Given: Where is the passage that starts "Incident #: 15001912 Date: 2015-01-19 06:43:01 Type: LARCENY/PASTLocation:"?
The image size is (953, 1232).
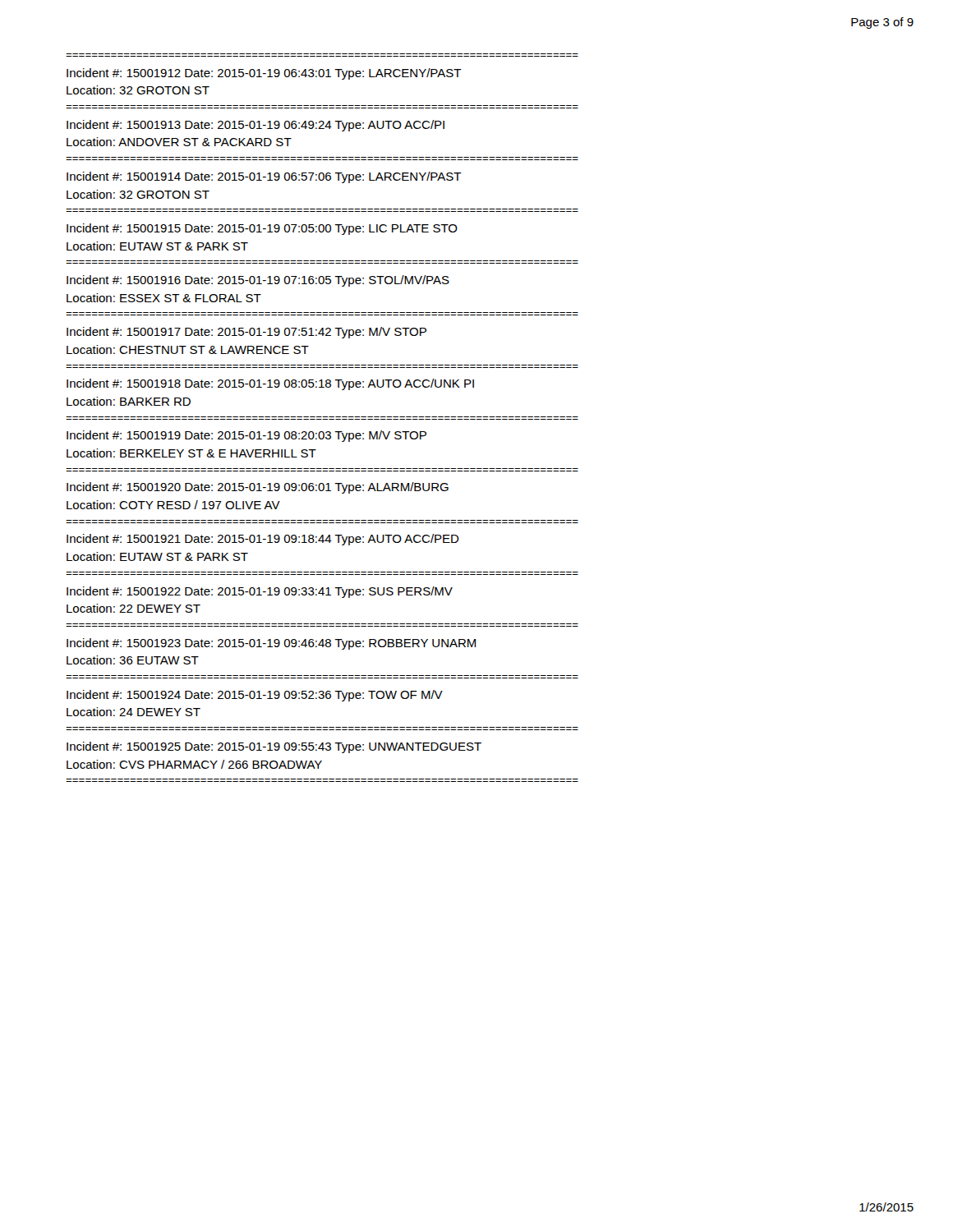Looking at the screenshot, I should point(264,81).
